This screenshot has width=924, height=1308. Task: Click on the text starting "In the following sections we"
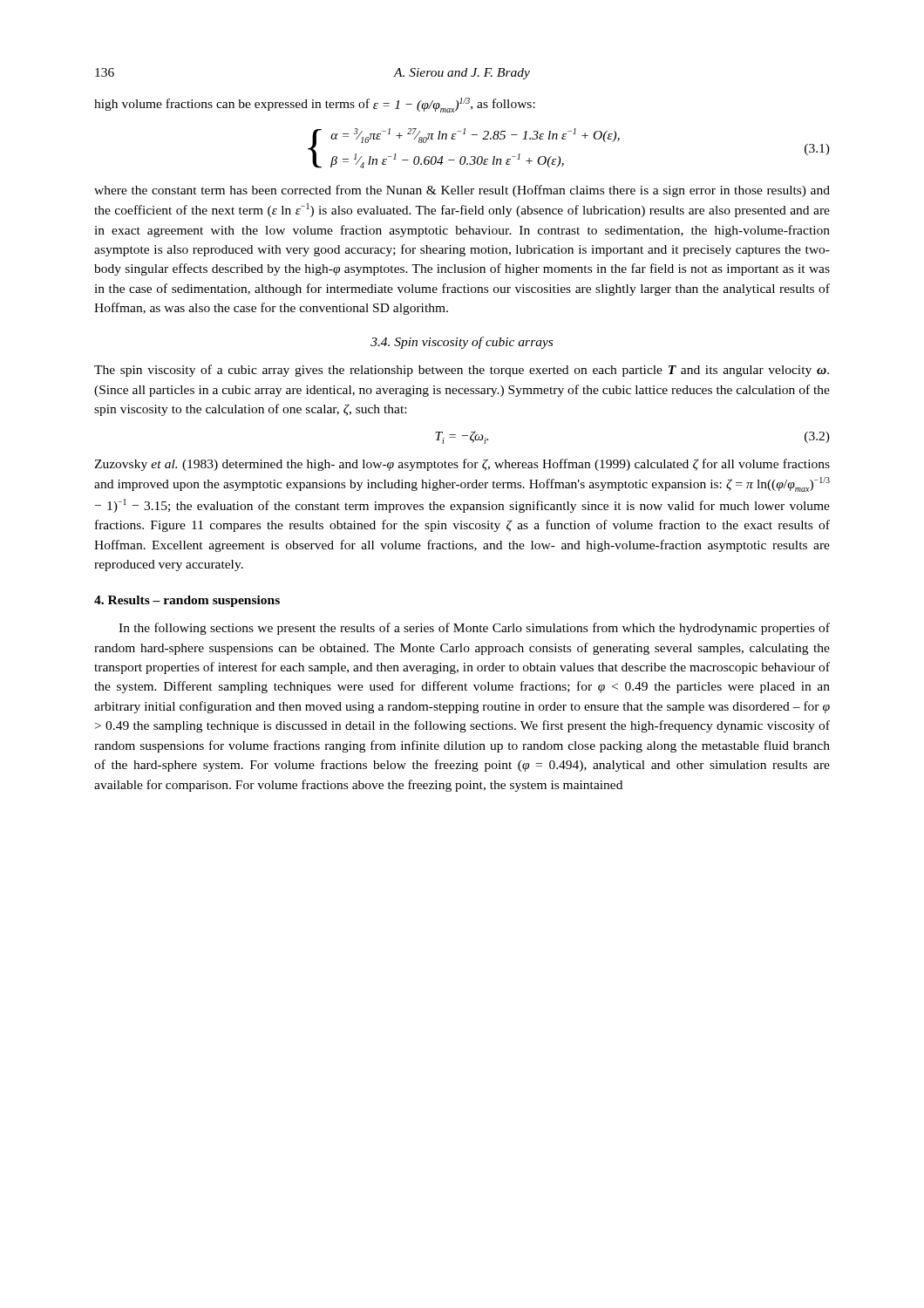click(462, 706)
